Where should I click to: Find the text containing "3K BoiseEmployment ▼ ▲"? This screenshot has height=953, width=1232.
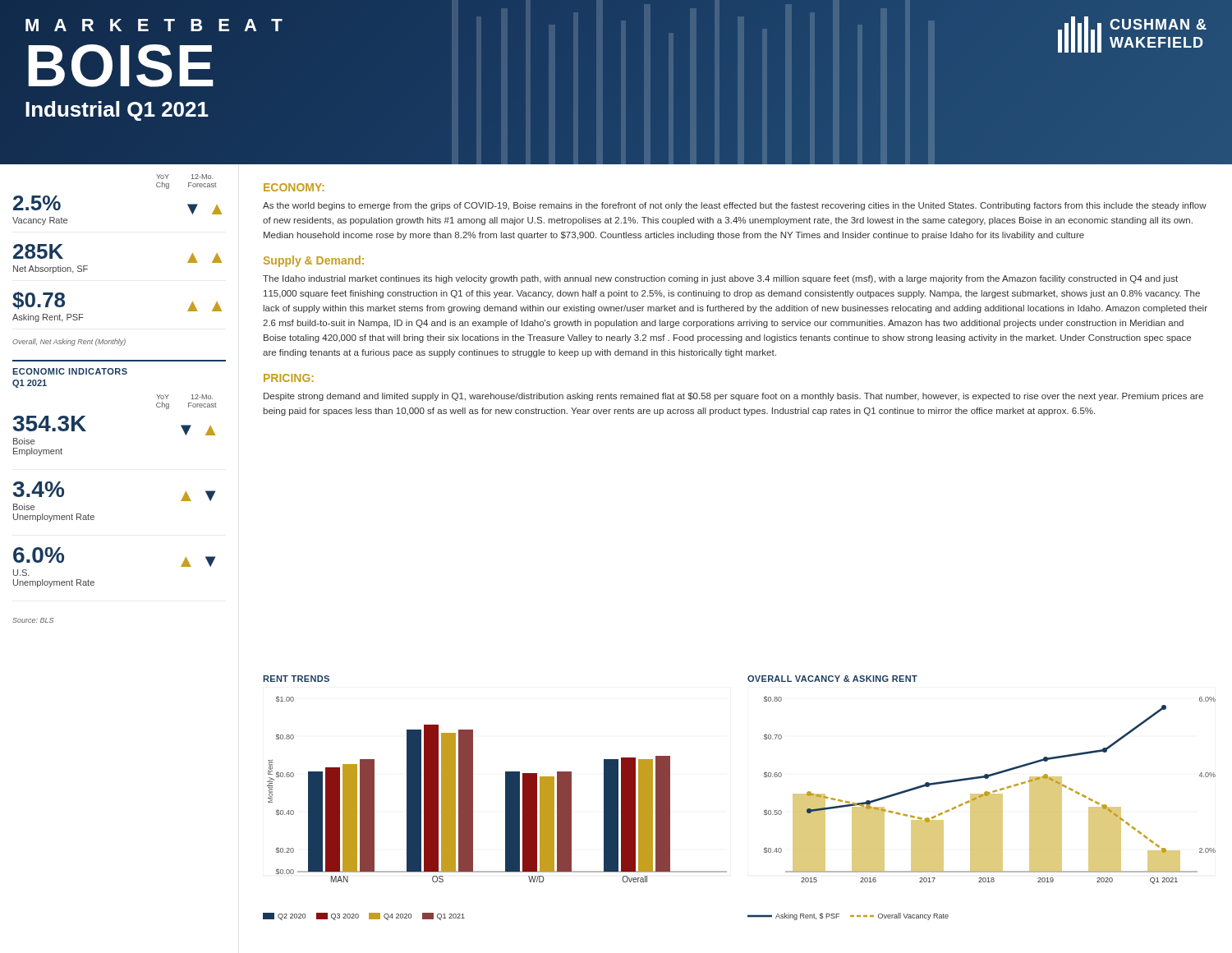(x=38, y=426)
